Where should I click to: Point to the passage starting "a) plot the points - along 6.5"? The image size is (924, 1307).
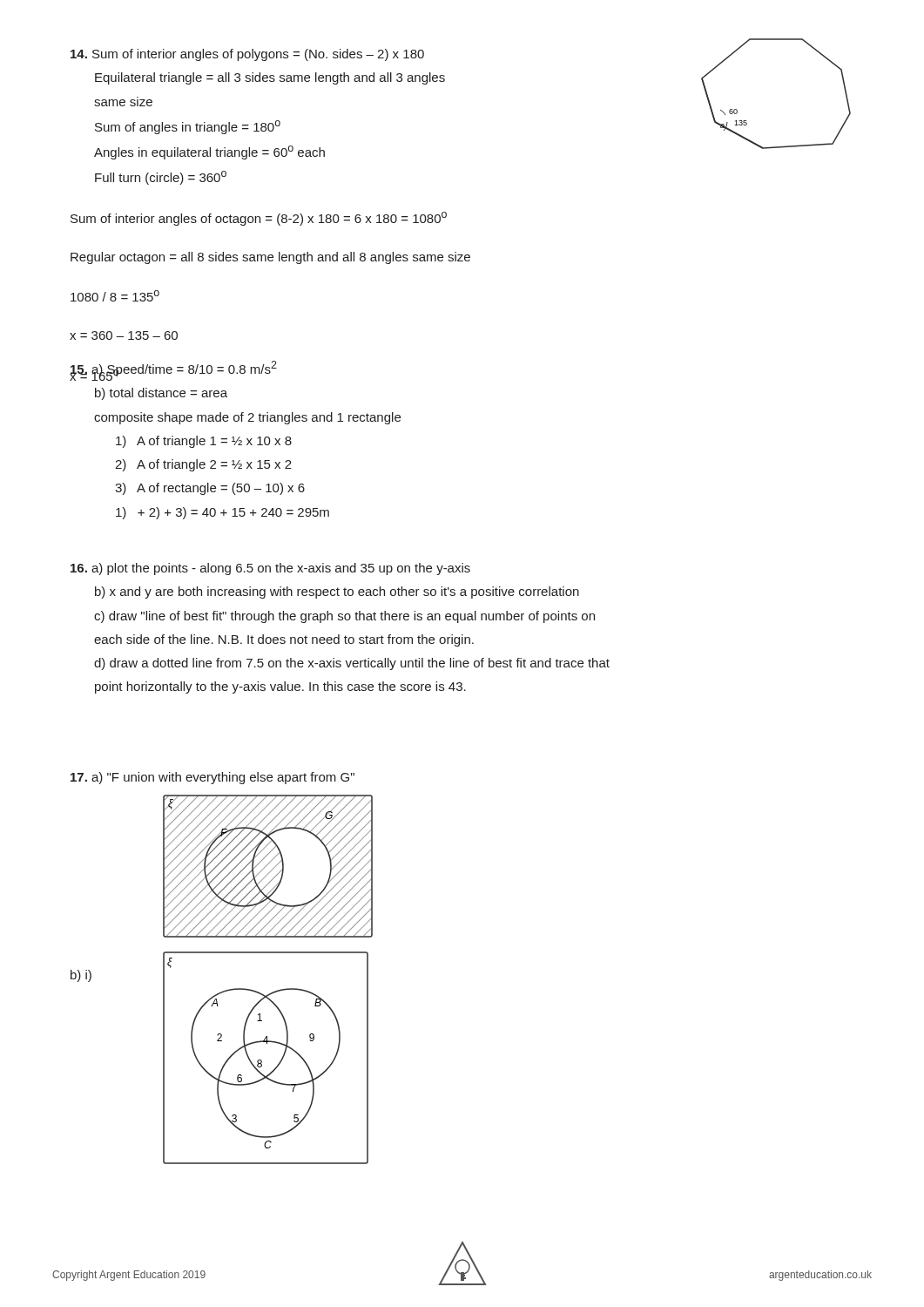tap(440, 627)
